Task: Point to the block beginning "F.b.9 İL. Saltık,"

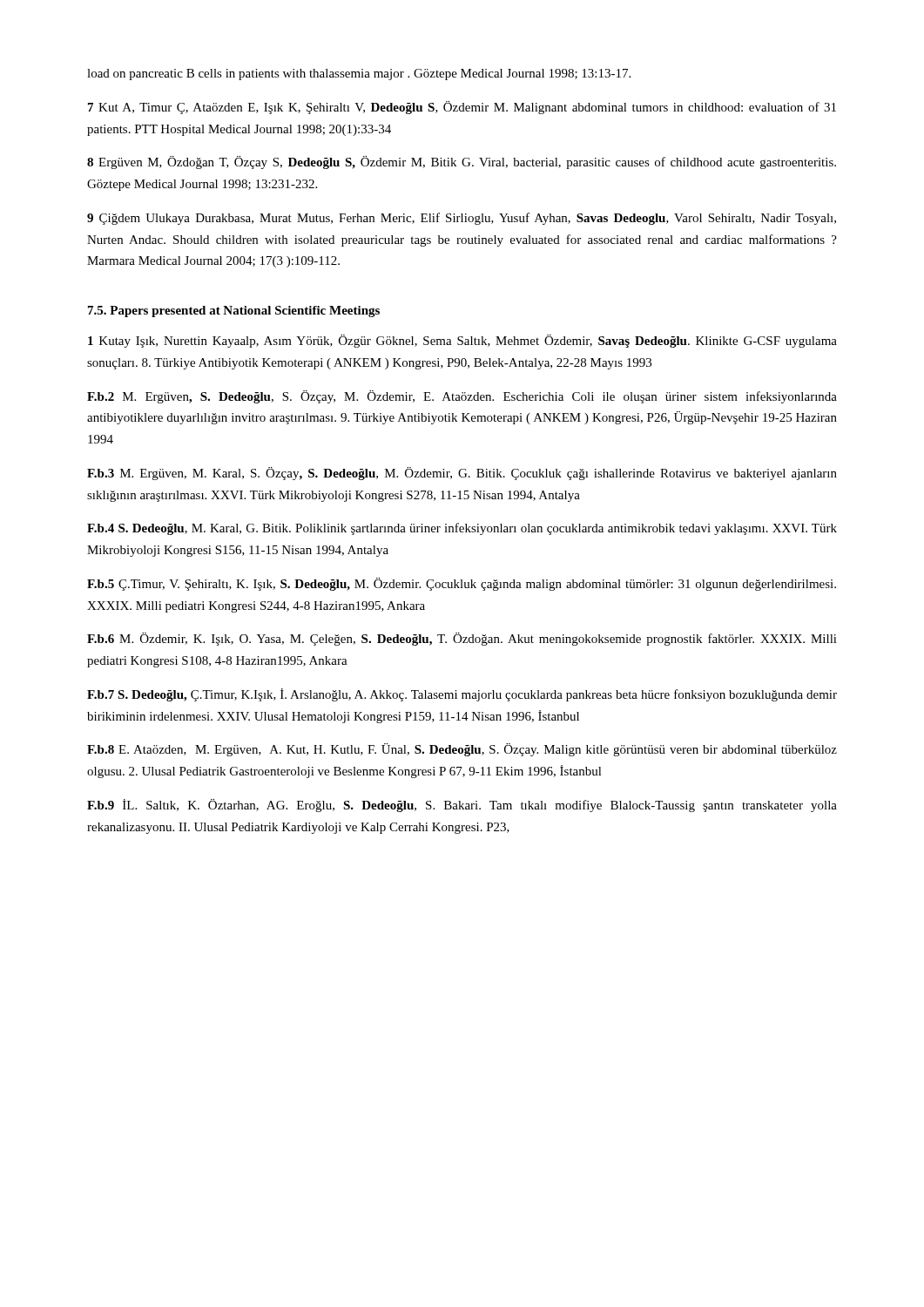Action: click(x=462, y=816)
